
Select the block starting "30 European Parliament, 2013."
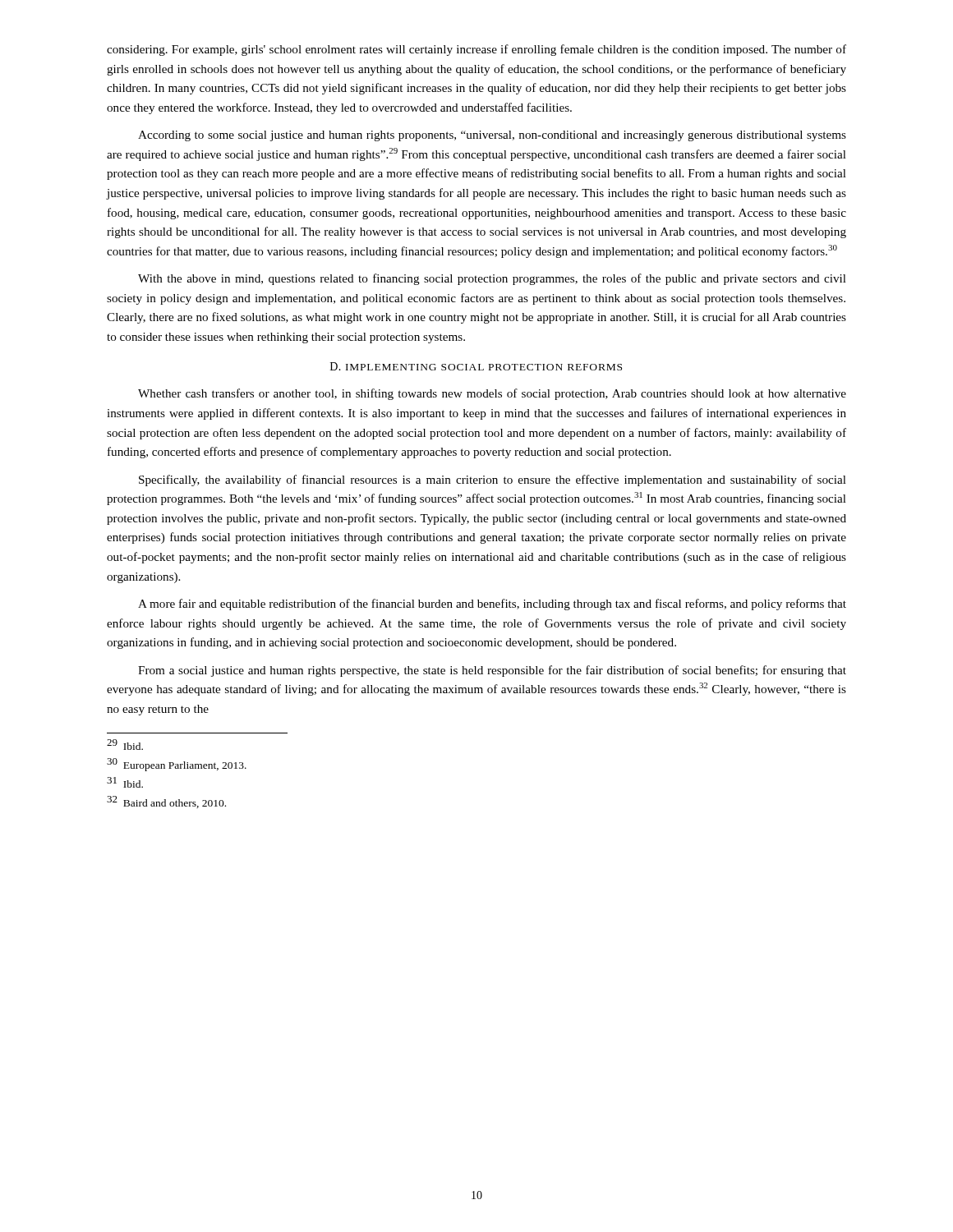tap(177, 765)
